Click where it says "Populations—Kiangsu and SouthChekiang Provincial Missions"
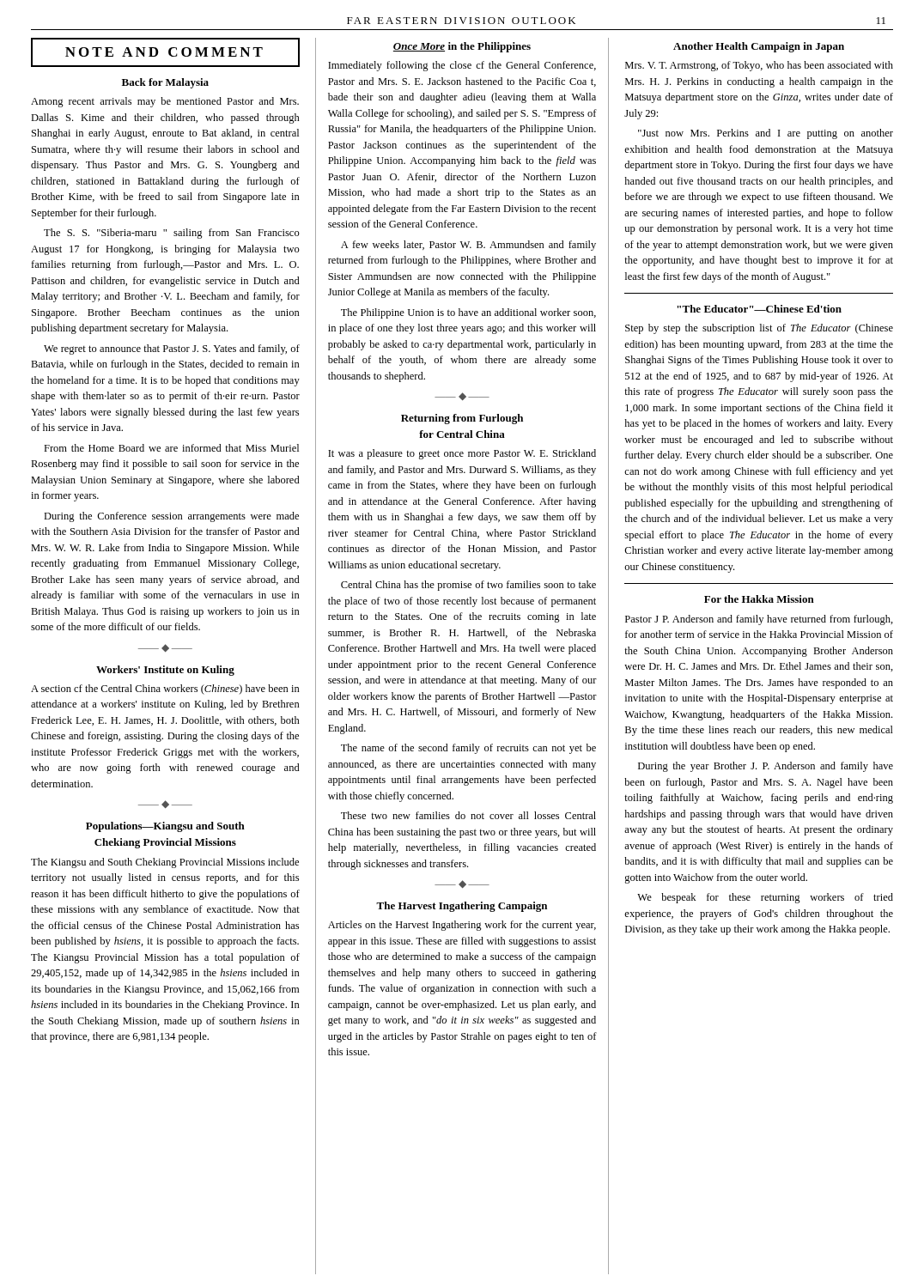The image size is (924, 1288). pos(165,834)
